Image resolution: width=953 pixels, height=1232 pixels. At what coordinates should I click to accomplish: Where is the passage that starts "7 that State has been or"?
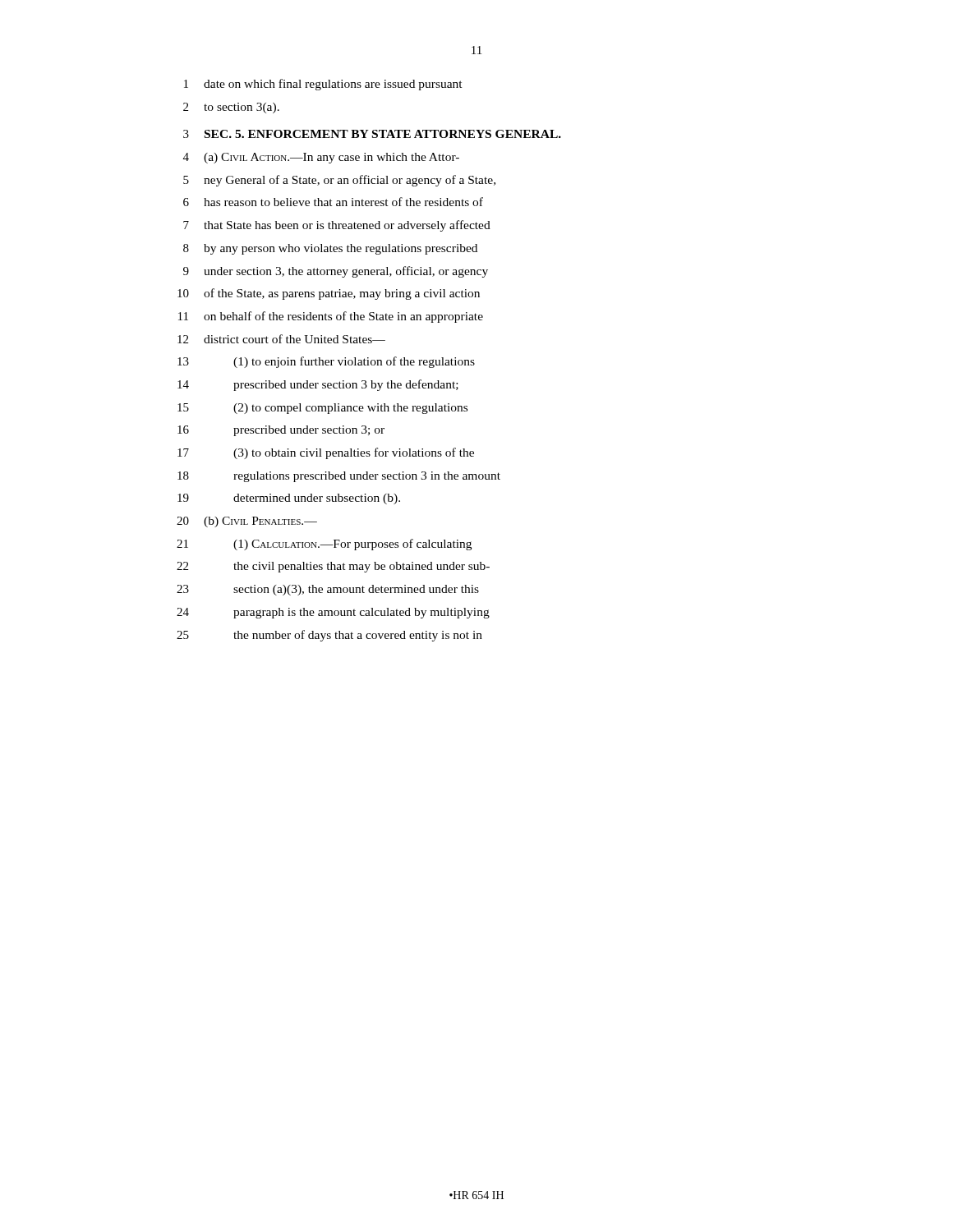tap(501, 225)
